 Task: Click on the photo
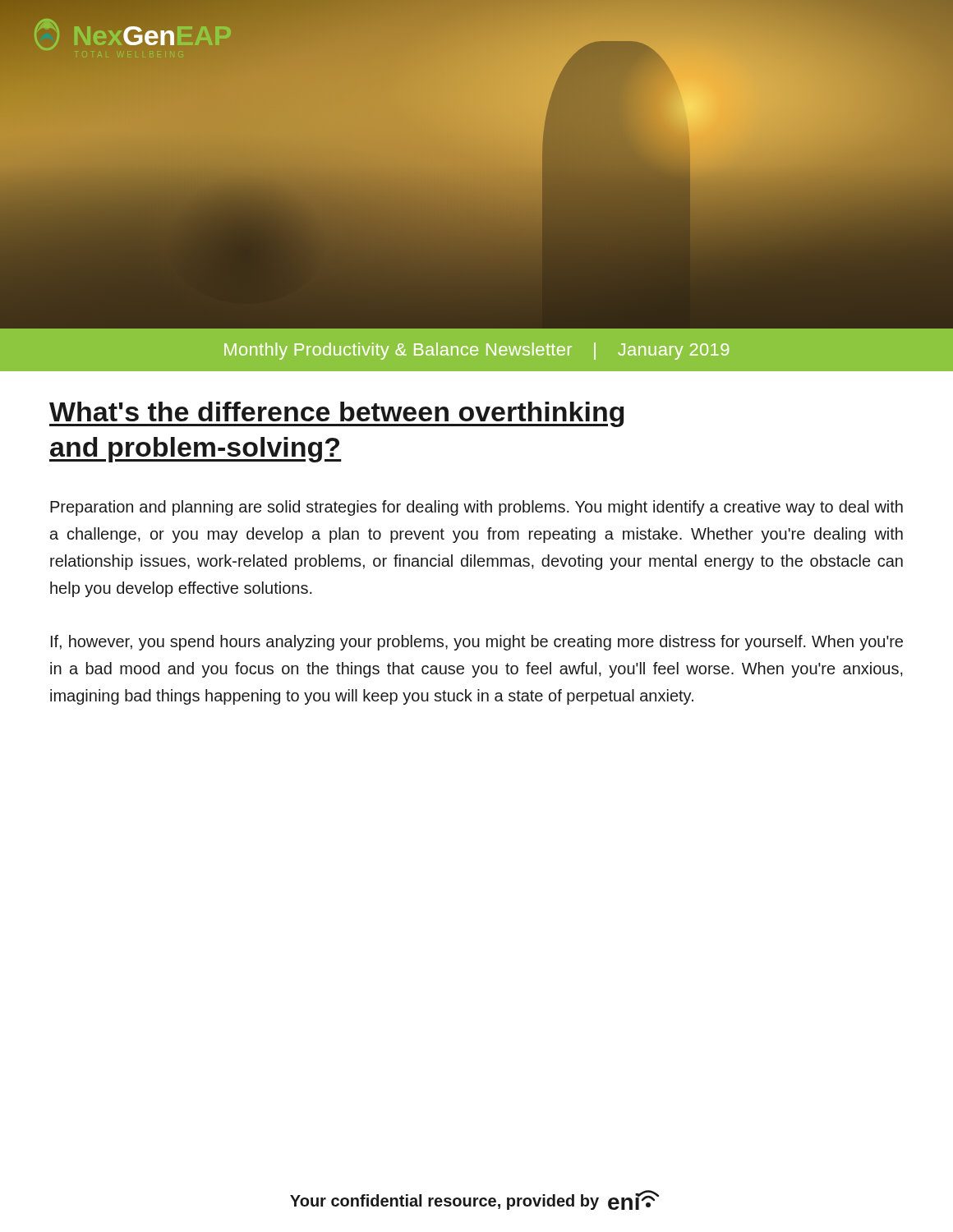(476, 164)
